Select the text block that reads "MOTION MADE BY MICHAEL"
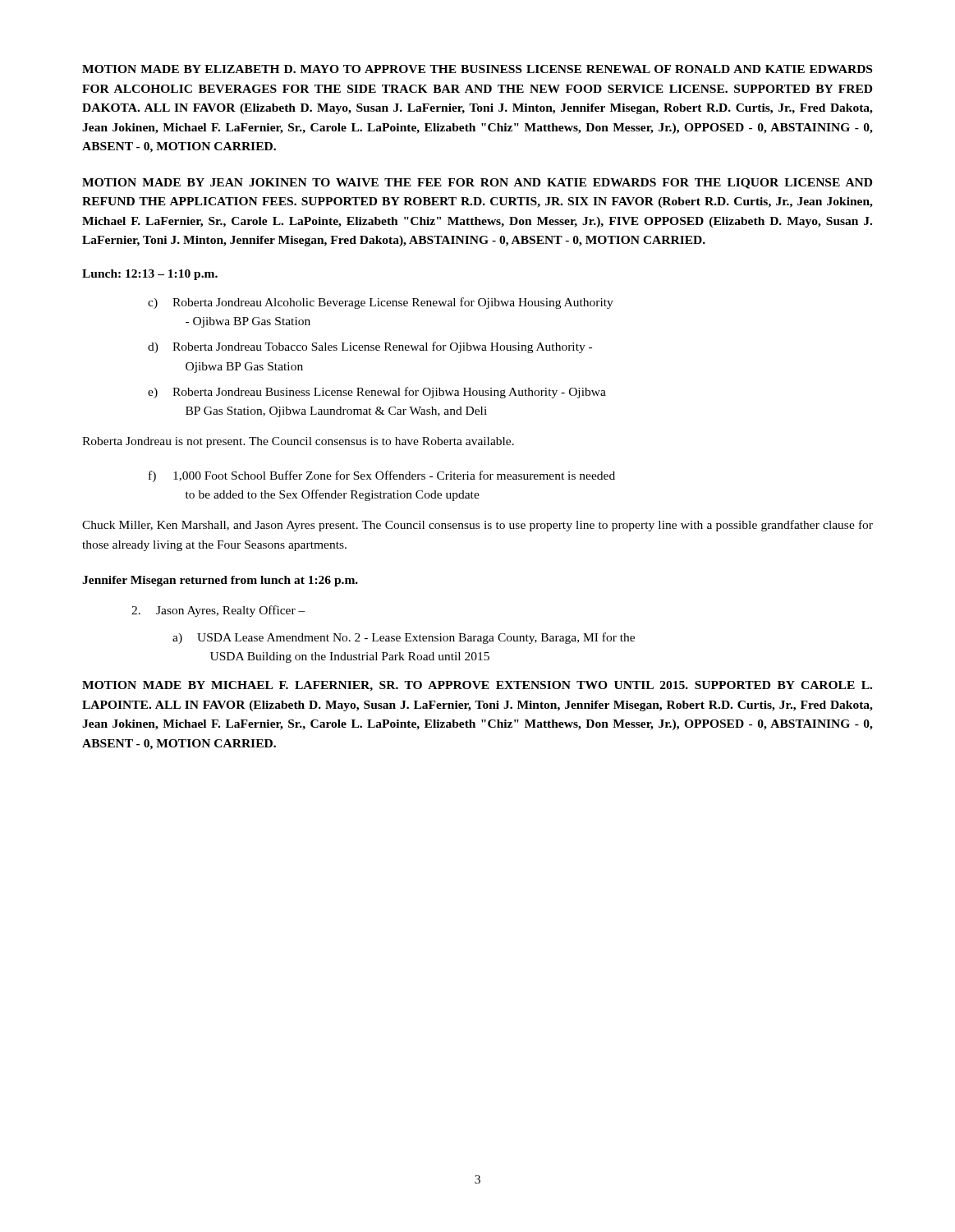The width and height of the screenshot is (955, 1232). coord(478,714)
